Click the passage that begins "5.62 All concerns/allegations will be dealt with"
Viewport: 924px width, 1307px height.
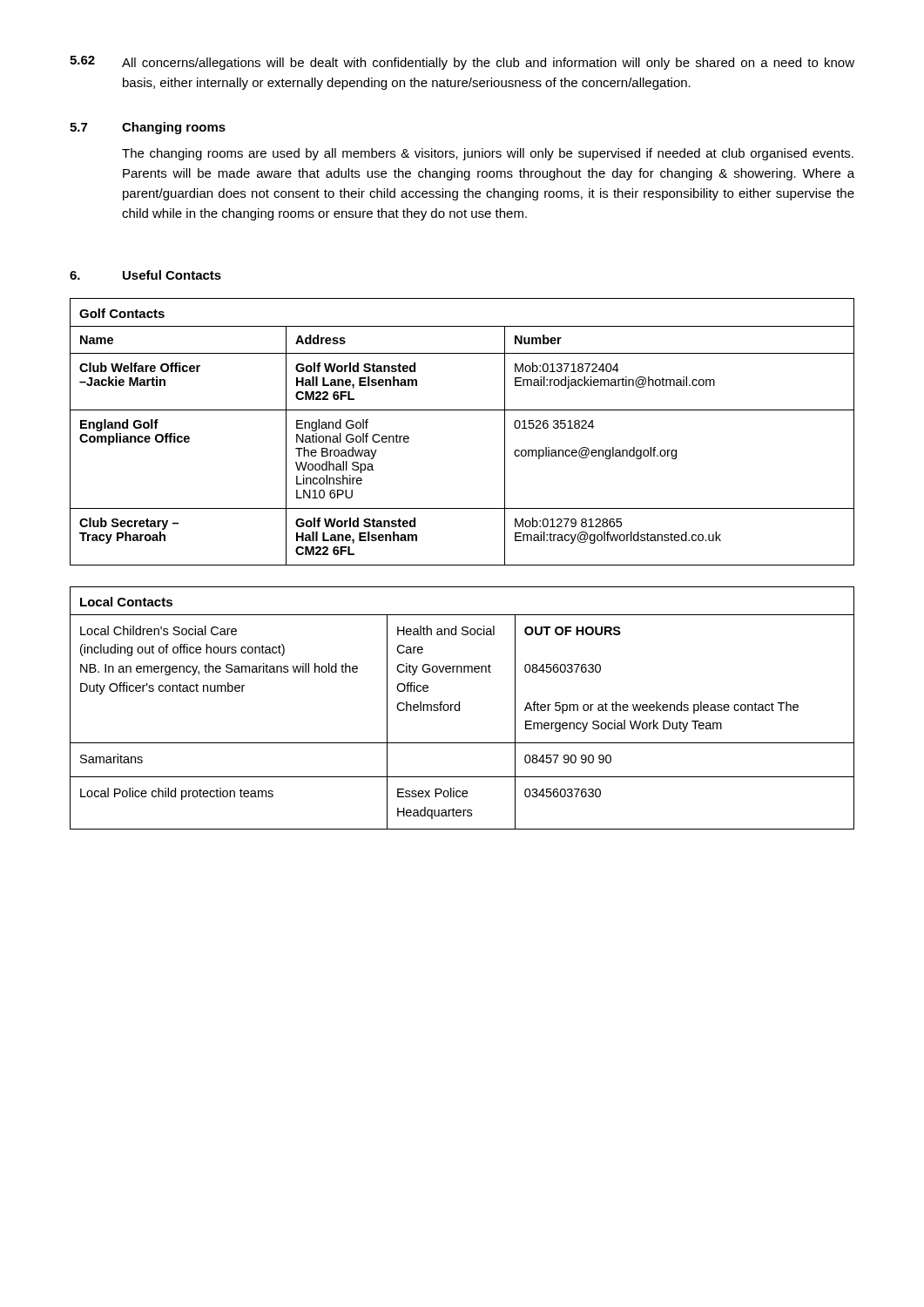pos(462,73)
